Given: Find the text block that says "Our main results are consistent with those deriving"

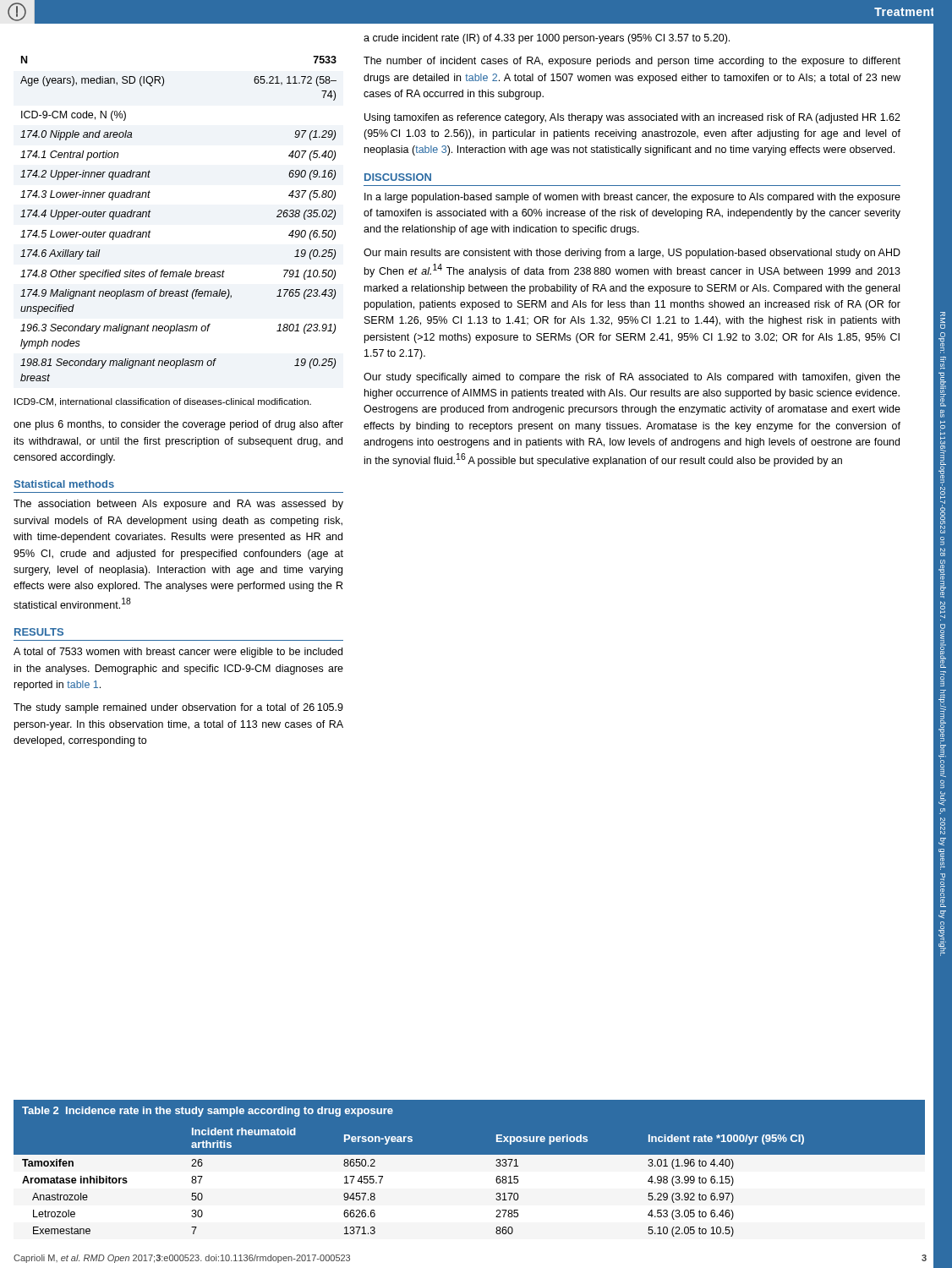Looking at the screenshot, I should [632, 303].
